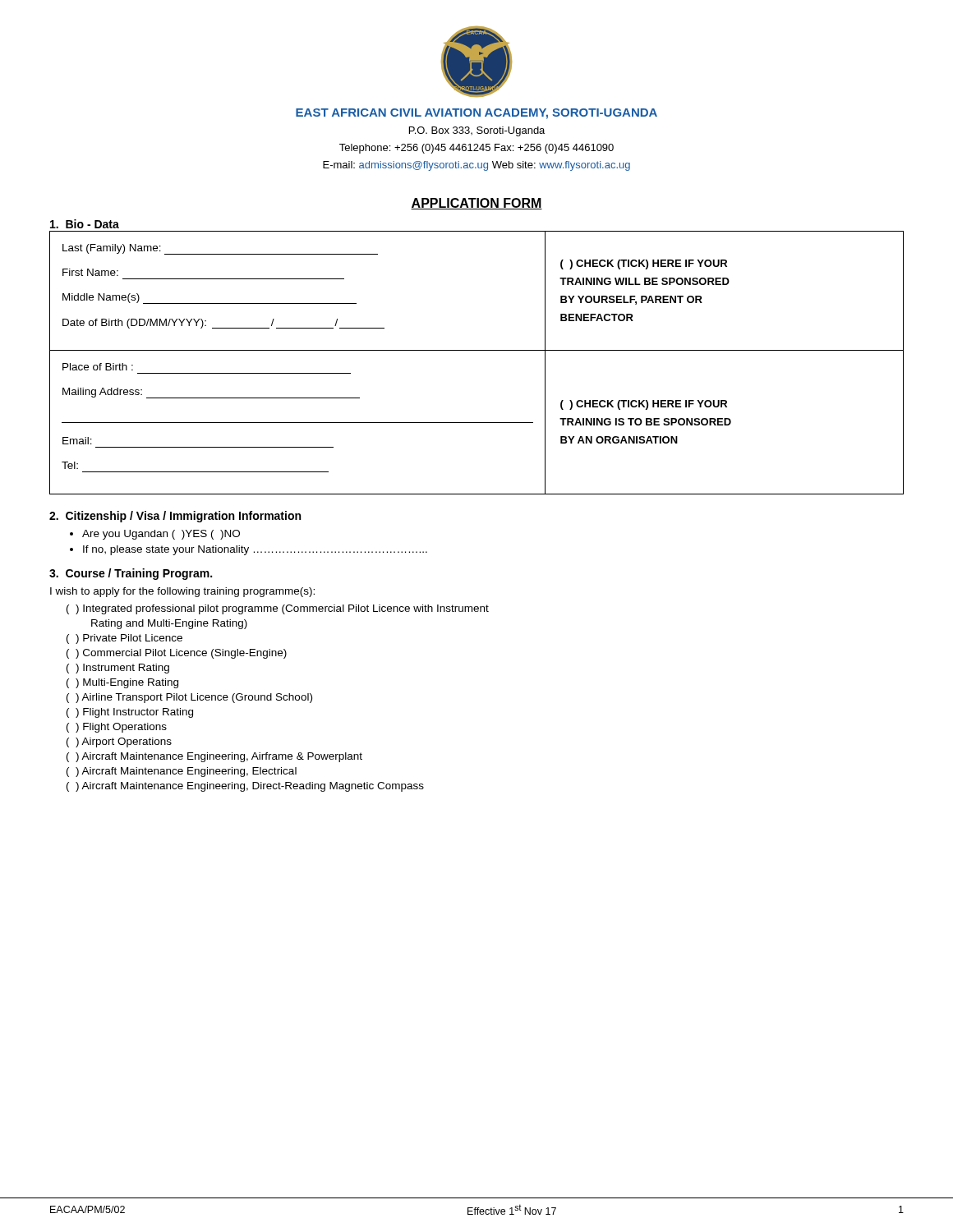953x1232 pixels.
Task: Locate the logo
Action: 476,62
